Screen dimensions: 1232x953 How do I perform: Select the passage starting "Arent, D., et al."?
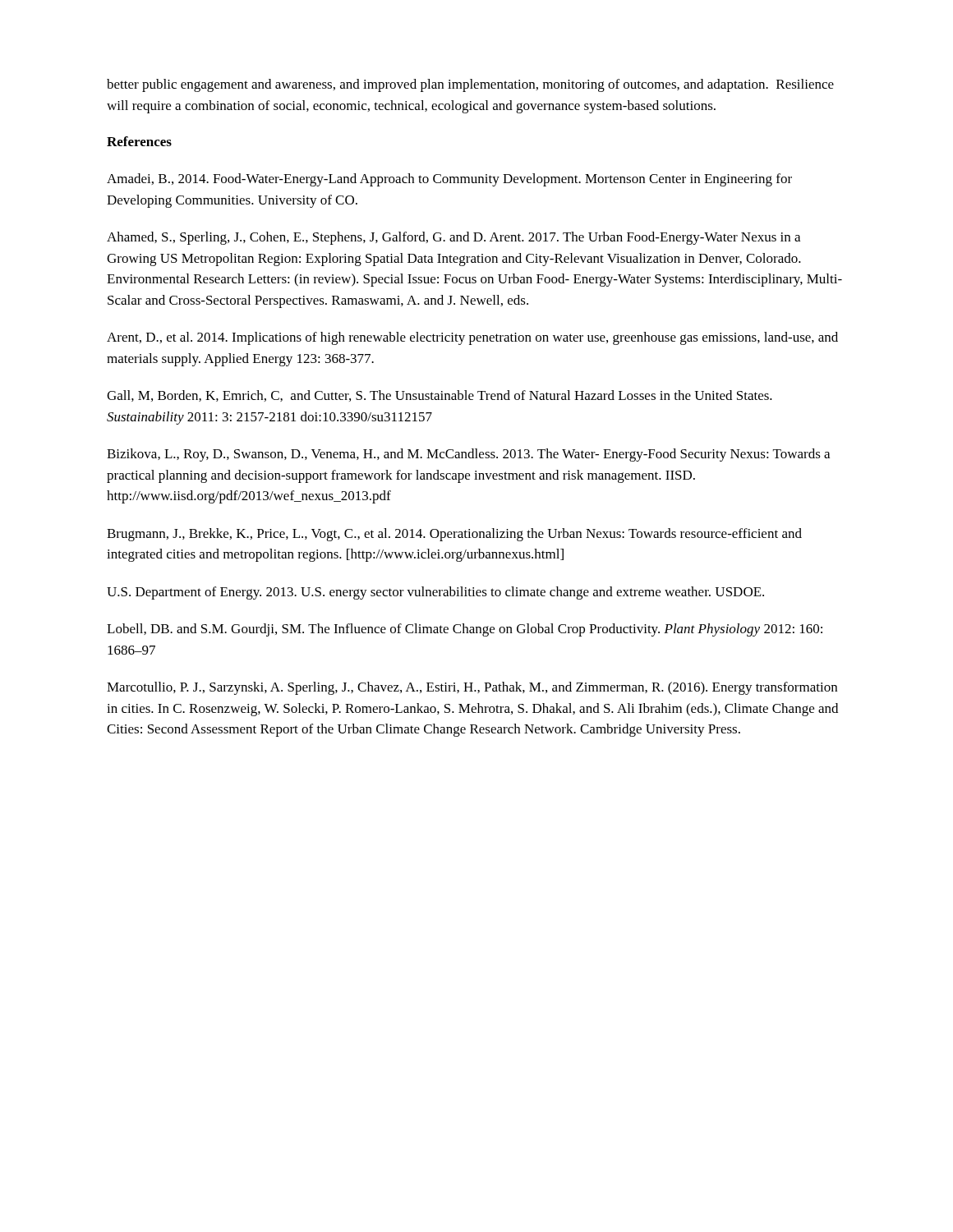(x=473, y=348)
